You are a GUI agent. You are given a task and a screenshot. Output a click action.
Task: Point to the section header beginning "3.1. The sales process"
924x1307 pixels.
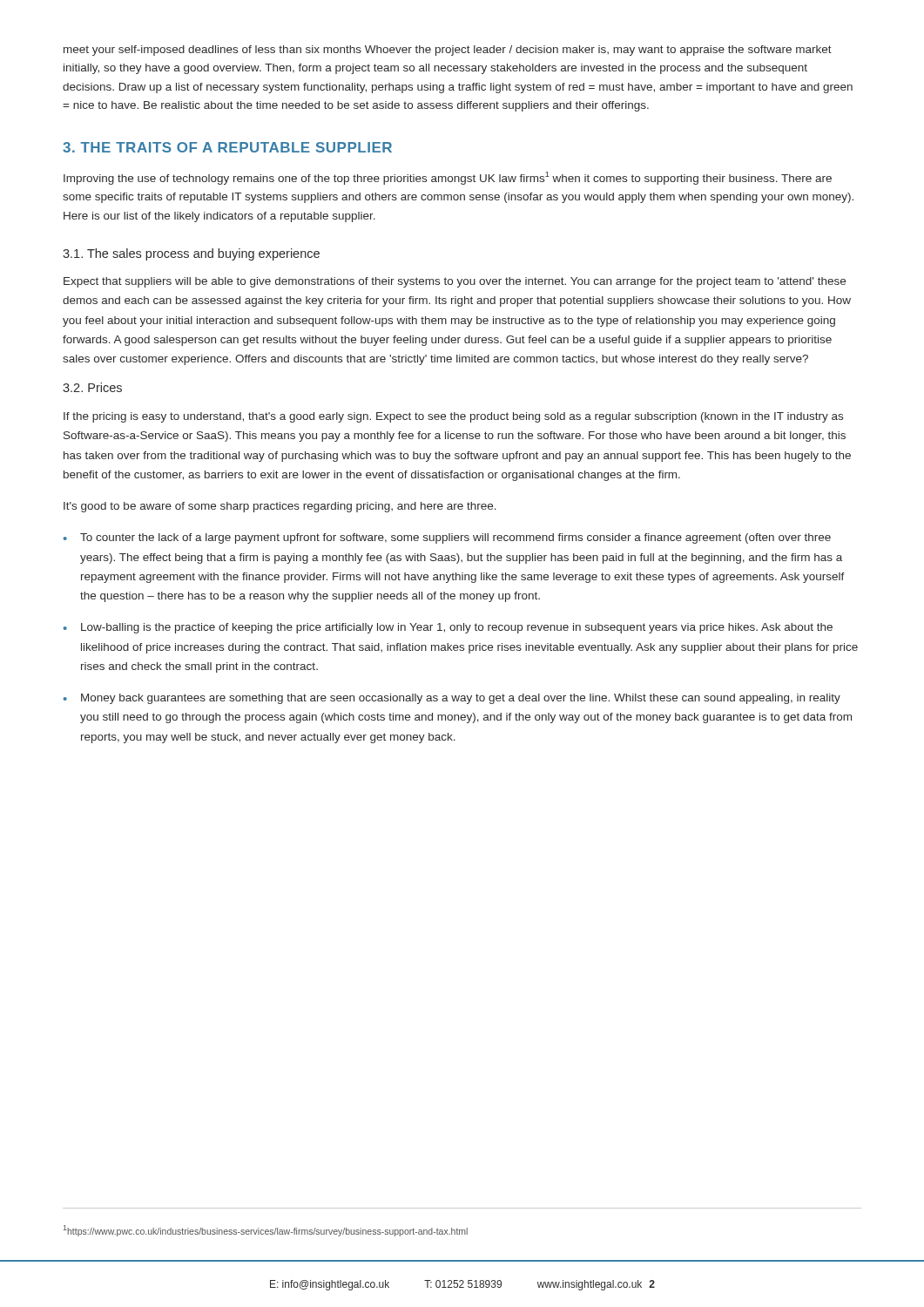click(191, 254)
